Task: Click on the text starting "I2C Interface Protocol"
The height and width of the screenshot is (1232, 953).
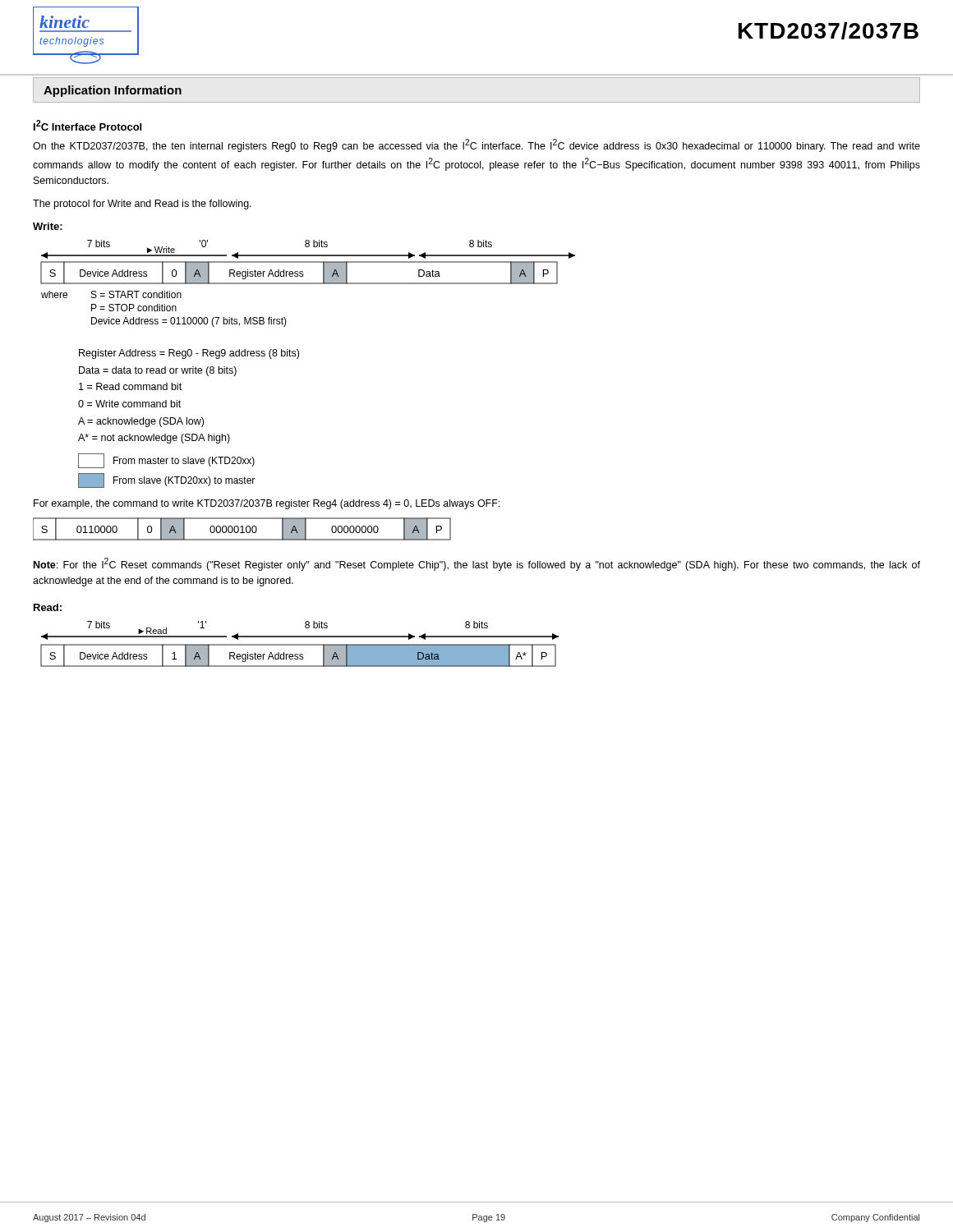Action: coord(88,126)
